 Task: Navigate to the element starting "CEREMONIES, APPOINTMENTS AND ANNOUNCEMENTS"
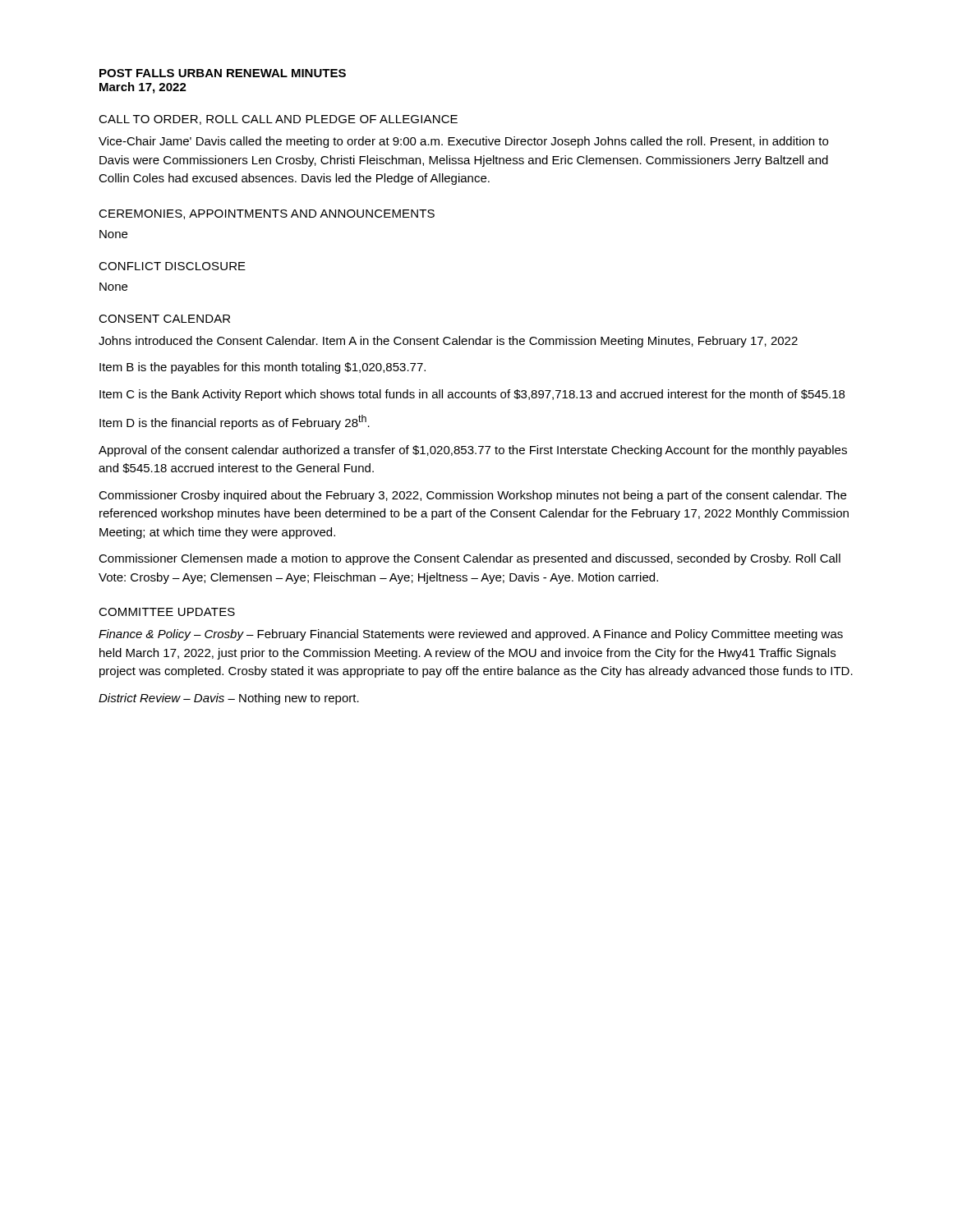point(267,213)
